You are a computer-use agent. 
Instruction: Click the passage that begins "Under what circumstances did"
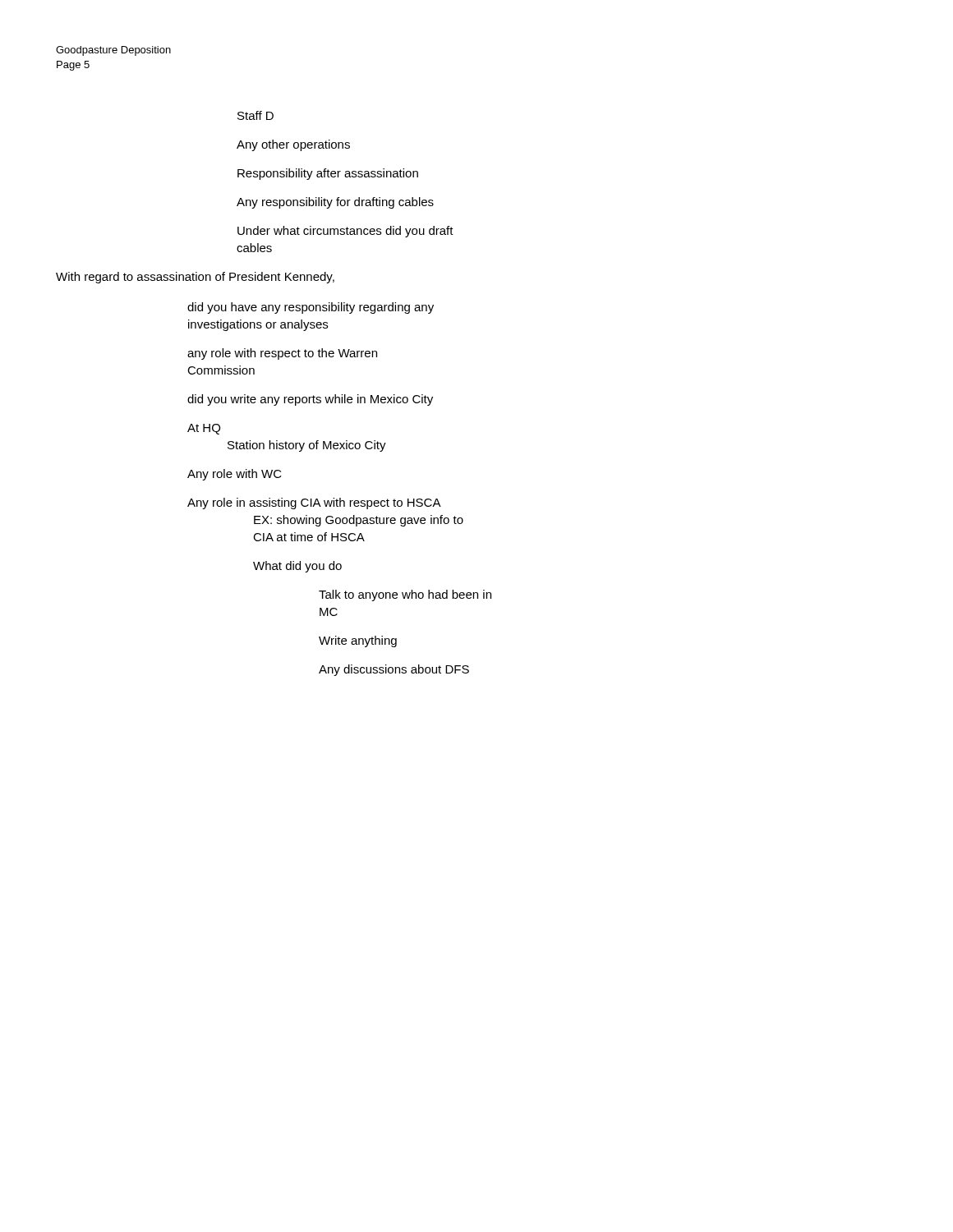(x=345, y=239)
